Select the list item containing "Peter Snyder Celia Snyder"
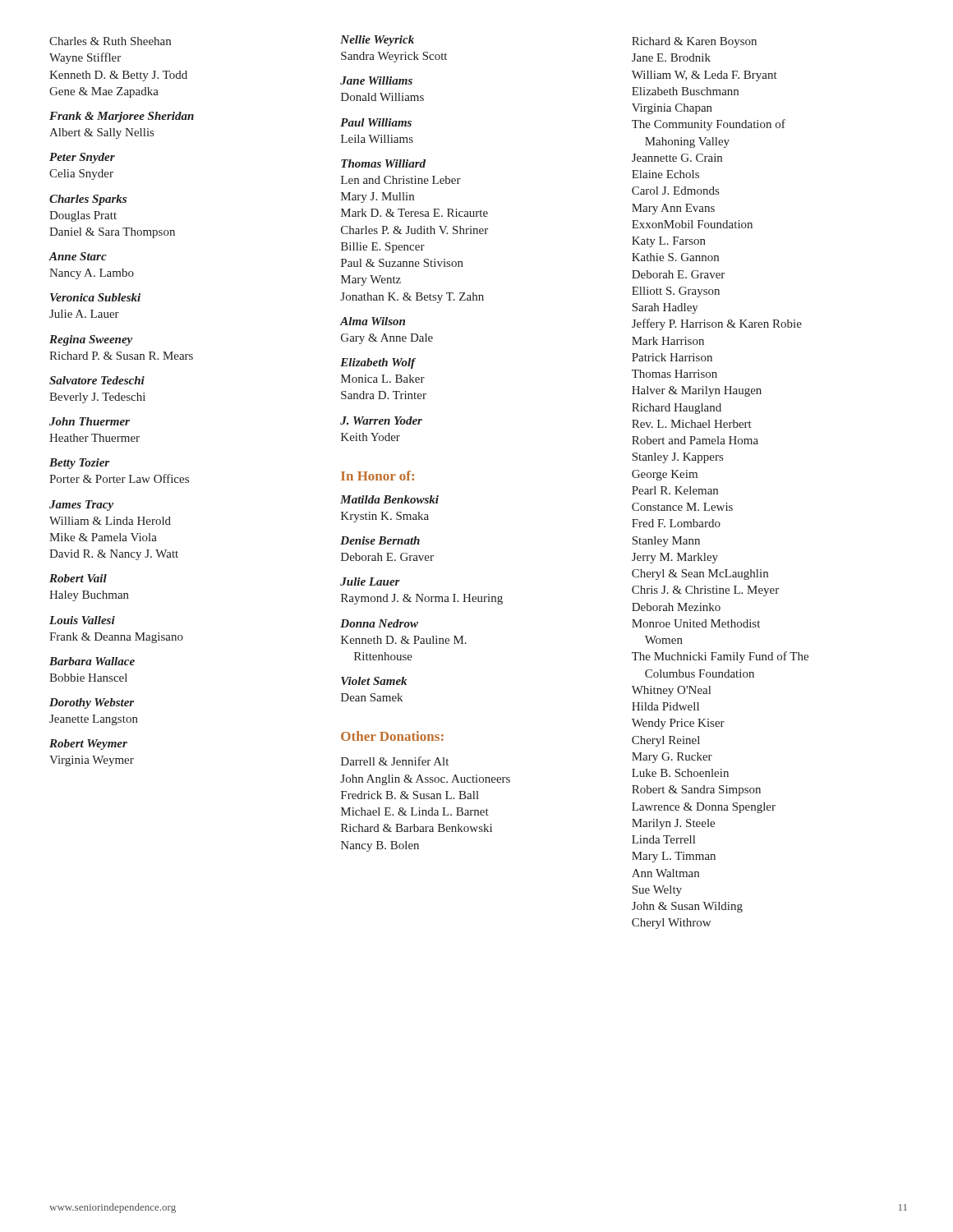The height and width of the screenshot is (1232, 953). 82,158
